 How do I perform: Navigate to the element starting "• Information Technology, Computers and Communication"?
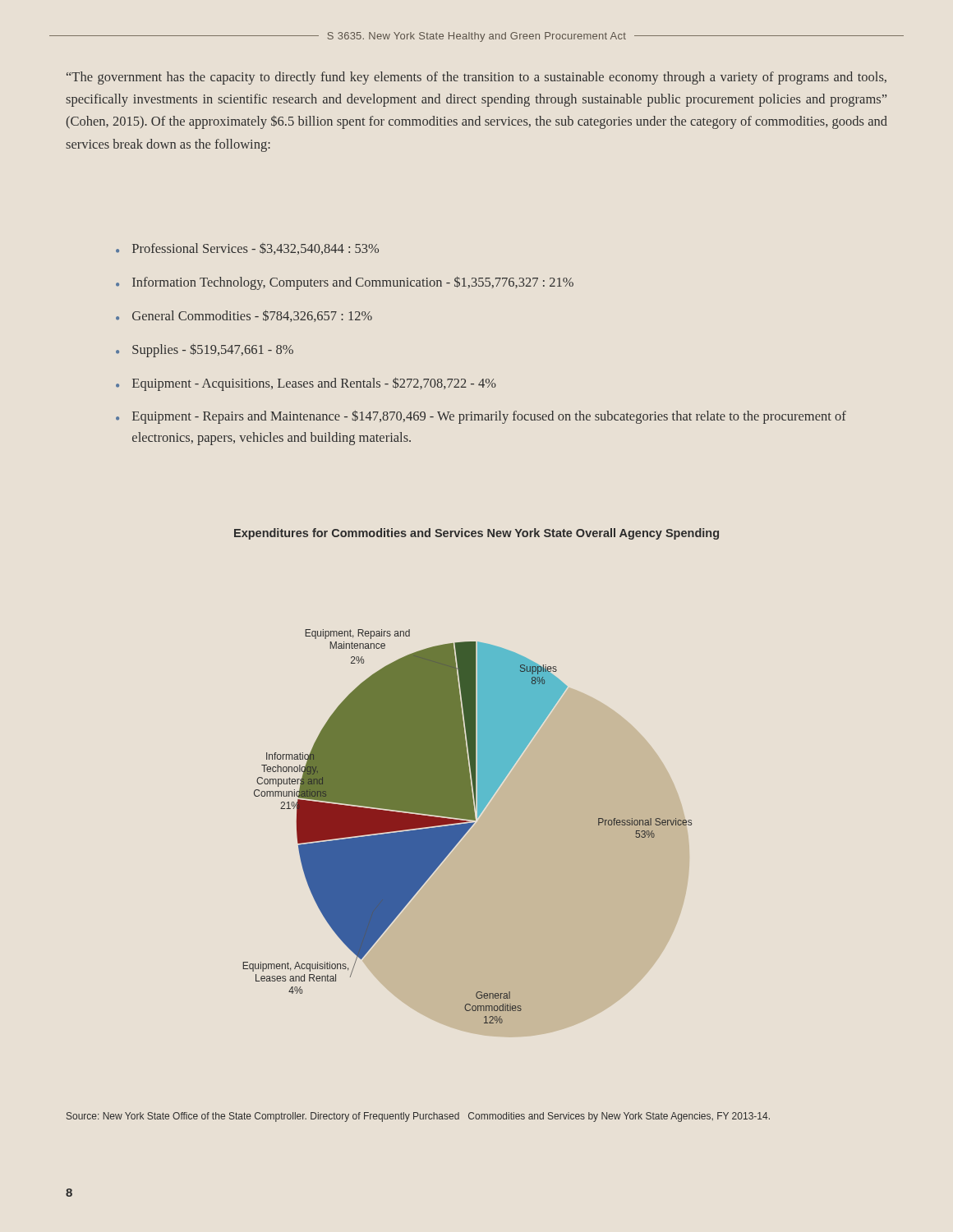pos(501,284)
